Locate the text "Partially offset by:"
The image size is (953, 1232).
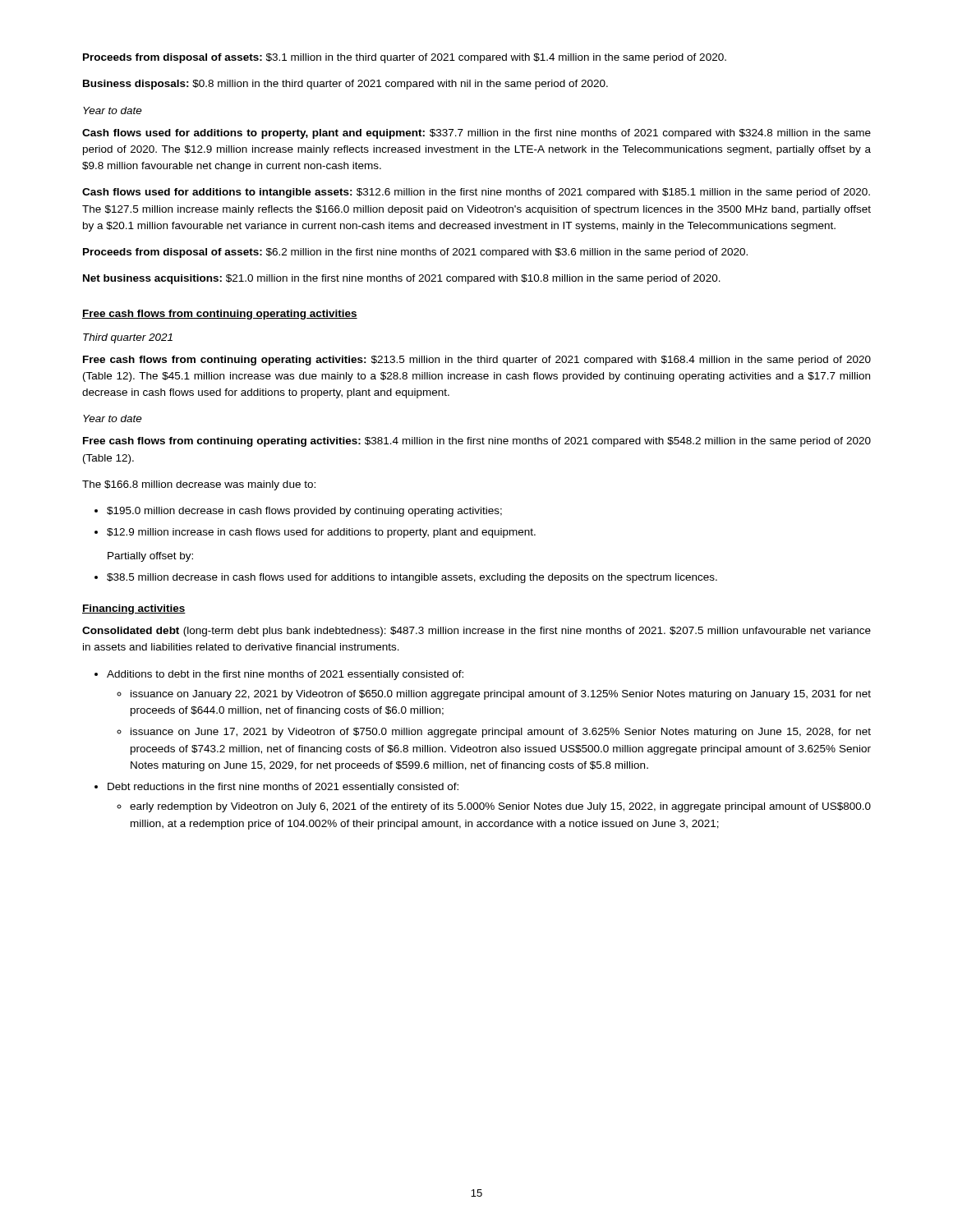click(x=150, y=555)
